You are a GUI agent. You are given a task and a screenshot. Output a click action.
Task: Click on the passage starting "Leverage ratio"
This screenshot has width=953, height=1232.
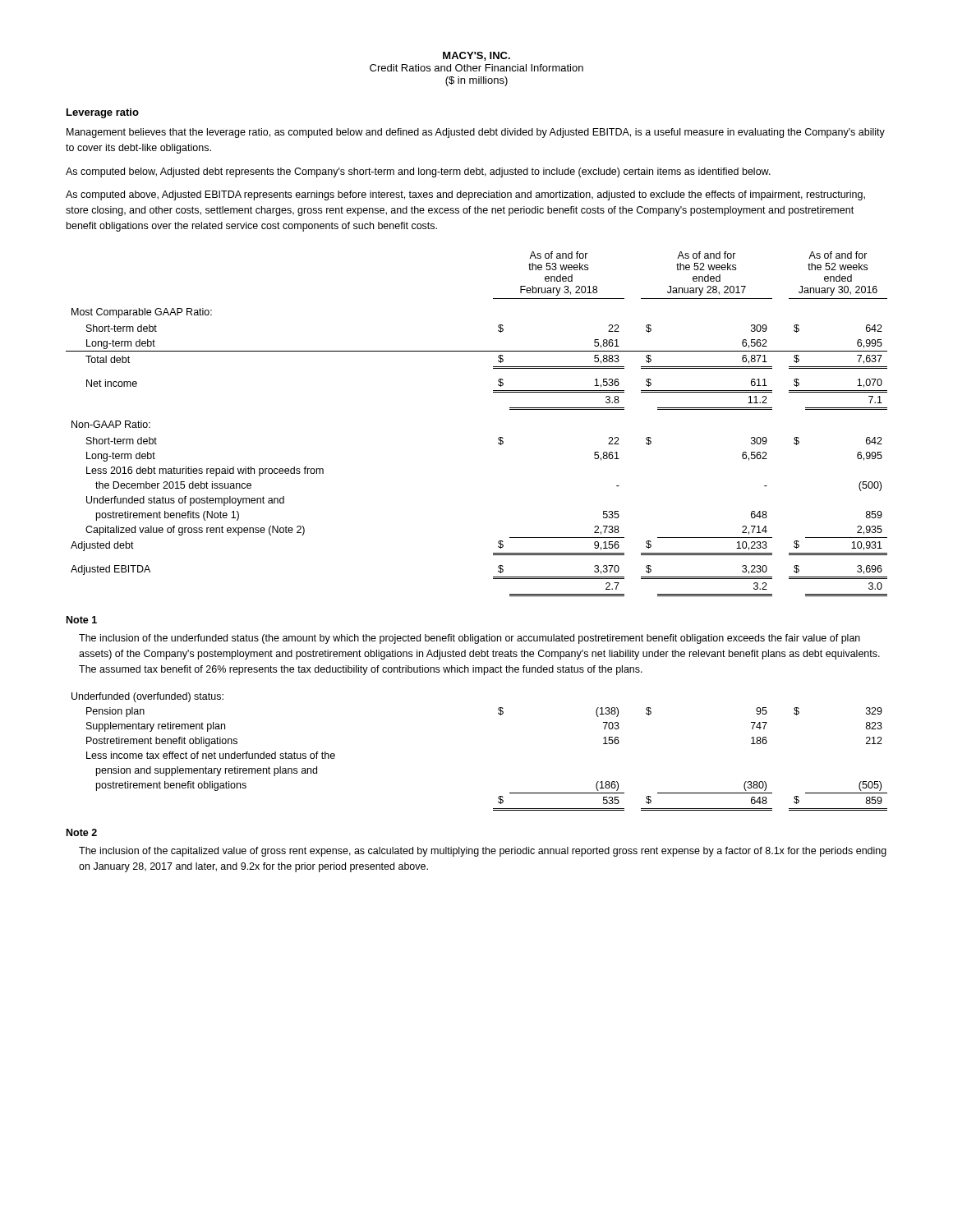coord(102,112)
